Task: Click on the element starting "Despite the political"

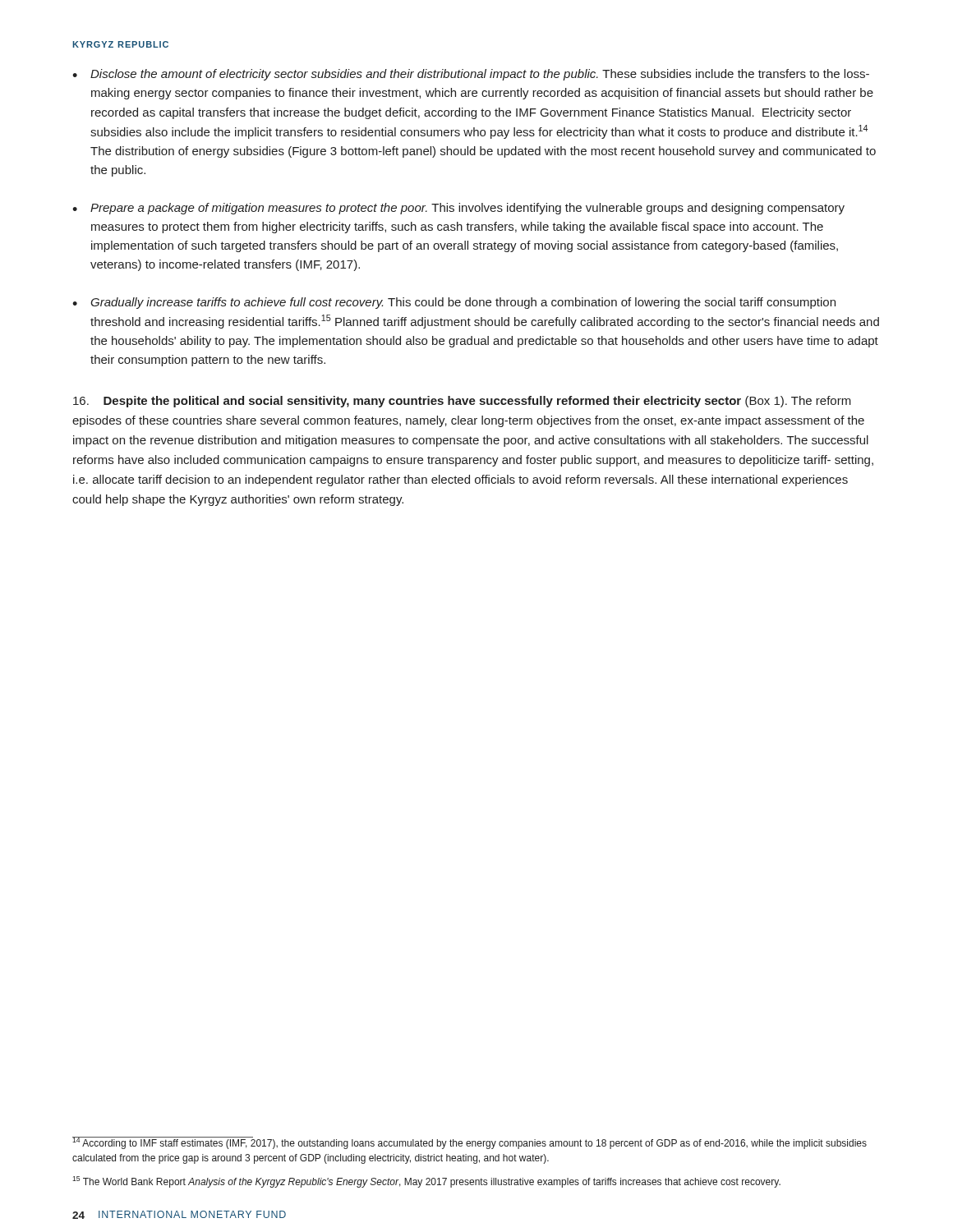Action: pos(473,449)
